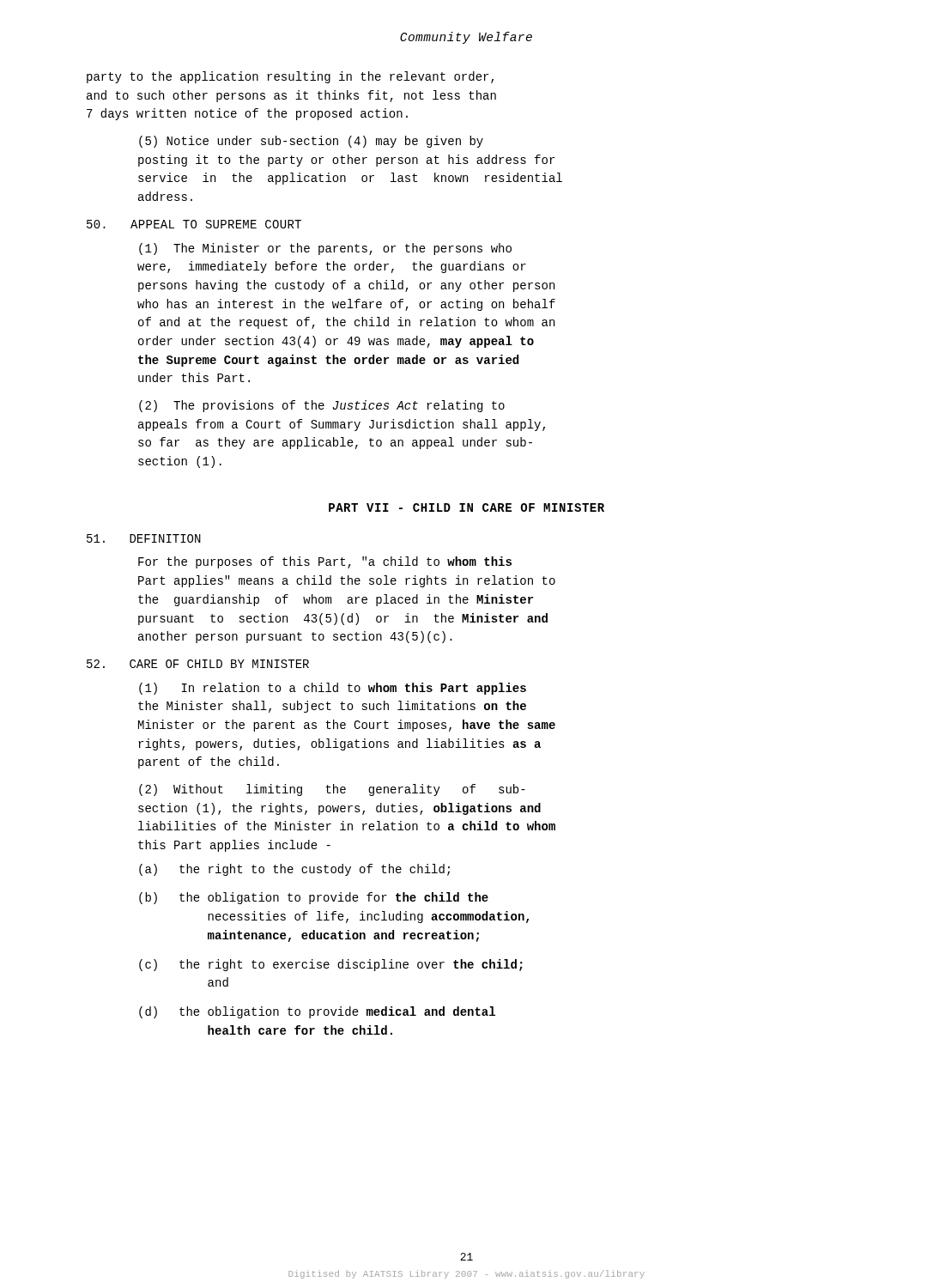Select the list item that reads "(d) the obligation"
This screenshot has height=1288, width=933.
point(492,1022)
